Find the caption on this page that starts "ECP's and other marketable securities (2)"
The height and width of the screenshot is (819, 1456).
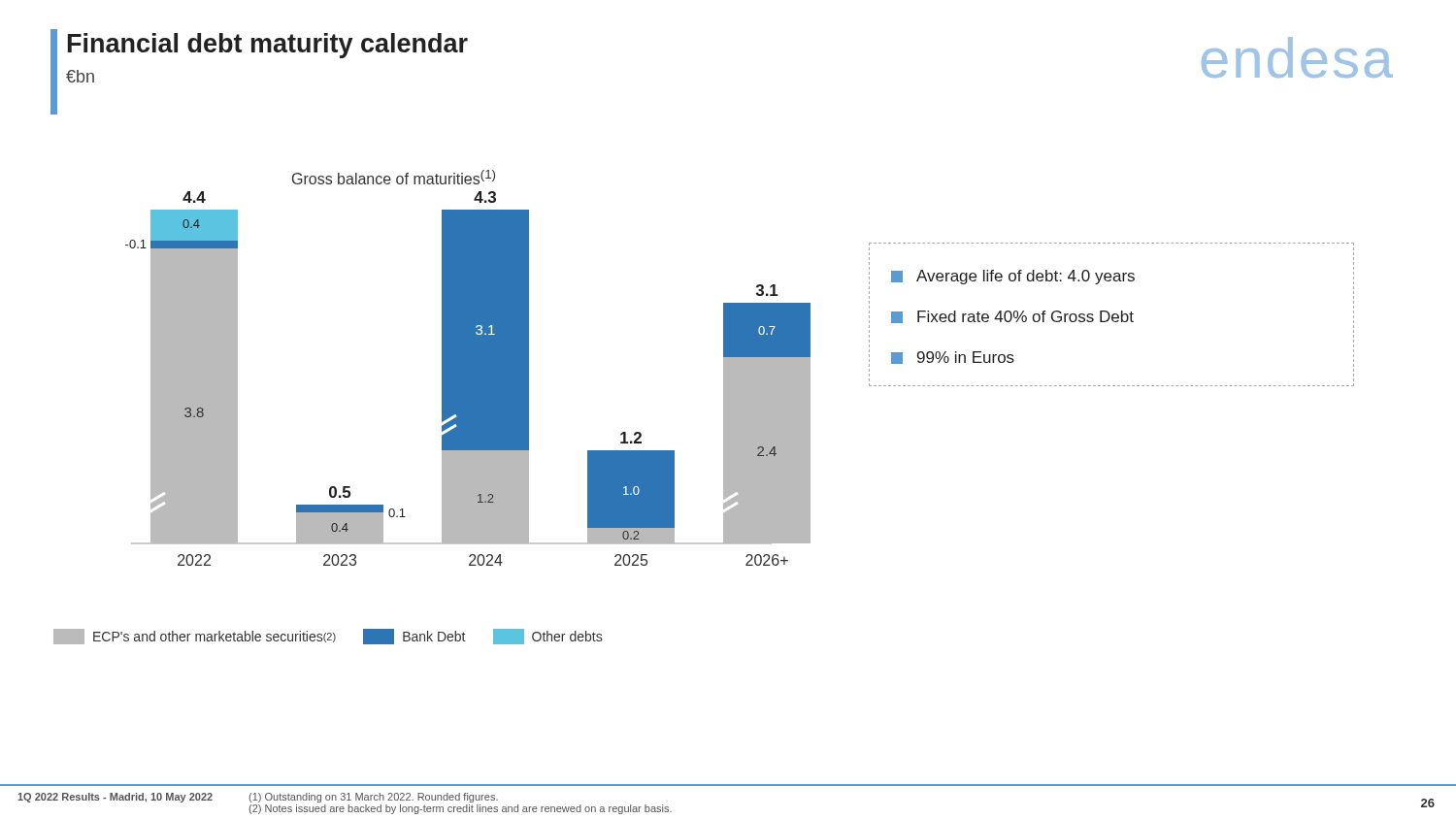pyautogui.click(x=328, y=637)
